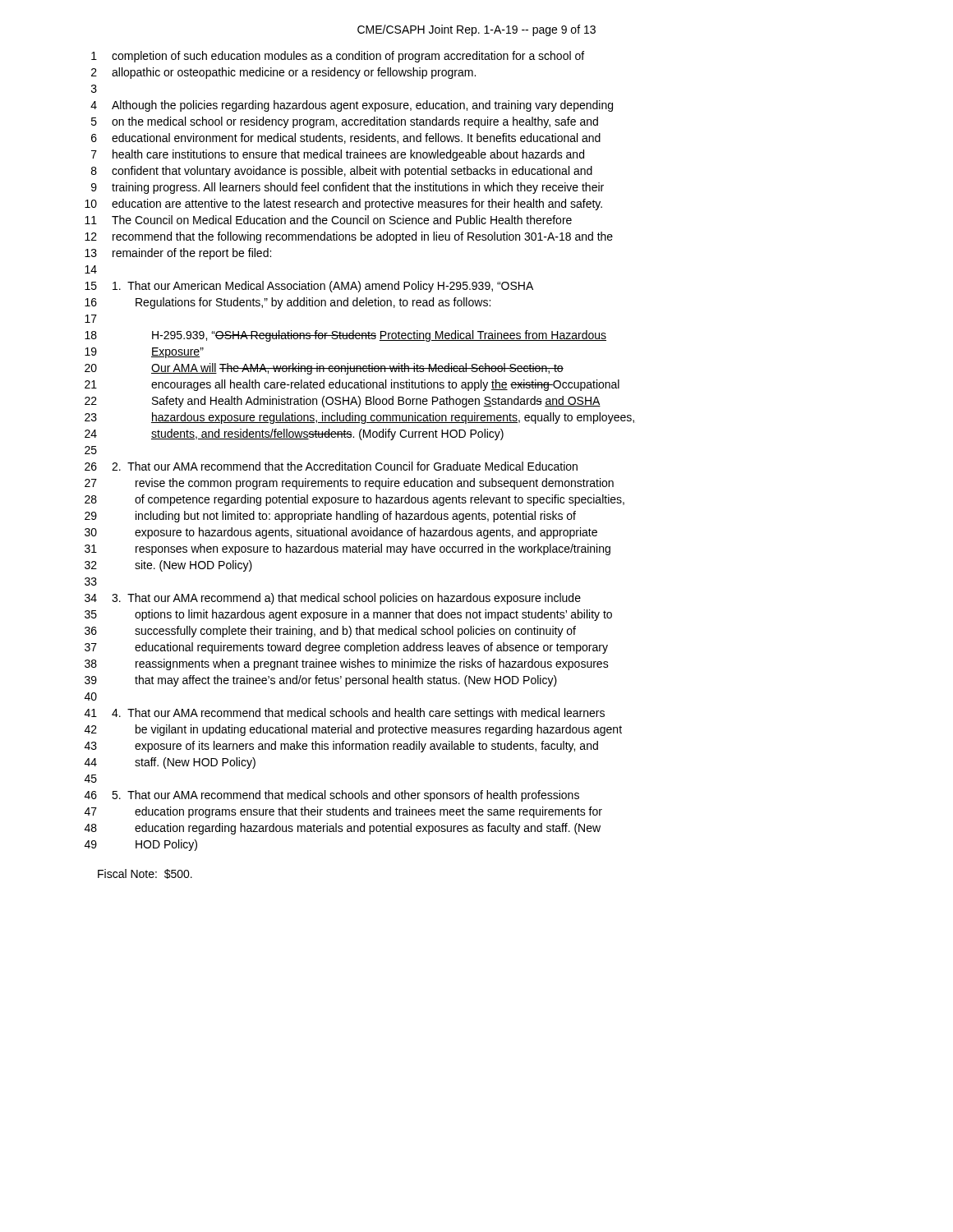Screen dimensions: 1232x953
Task: Locate the block of text that opens with "16 Regulations for Students,” by"
Action: (476, 302)
